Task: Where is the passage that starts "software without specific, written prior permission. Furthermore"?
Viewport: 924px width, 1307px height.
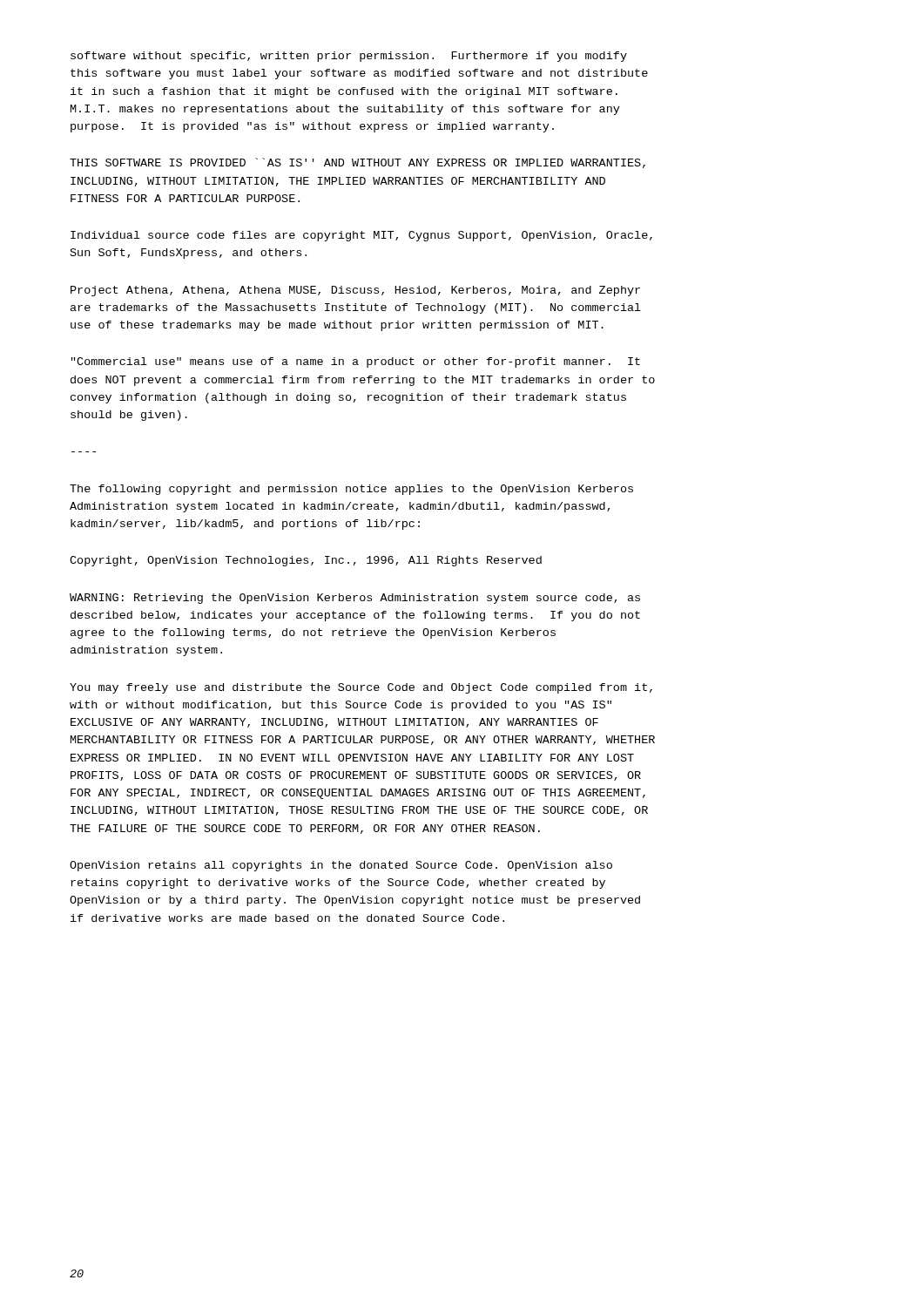Action: (x=359, y=91)
